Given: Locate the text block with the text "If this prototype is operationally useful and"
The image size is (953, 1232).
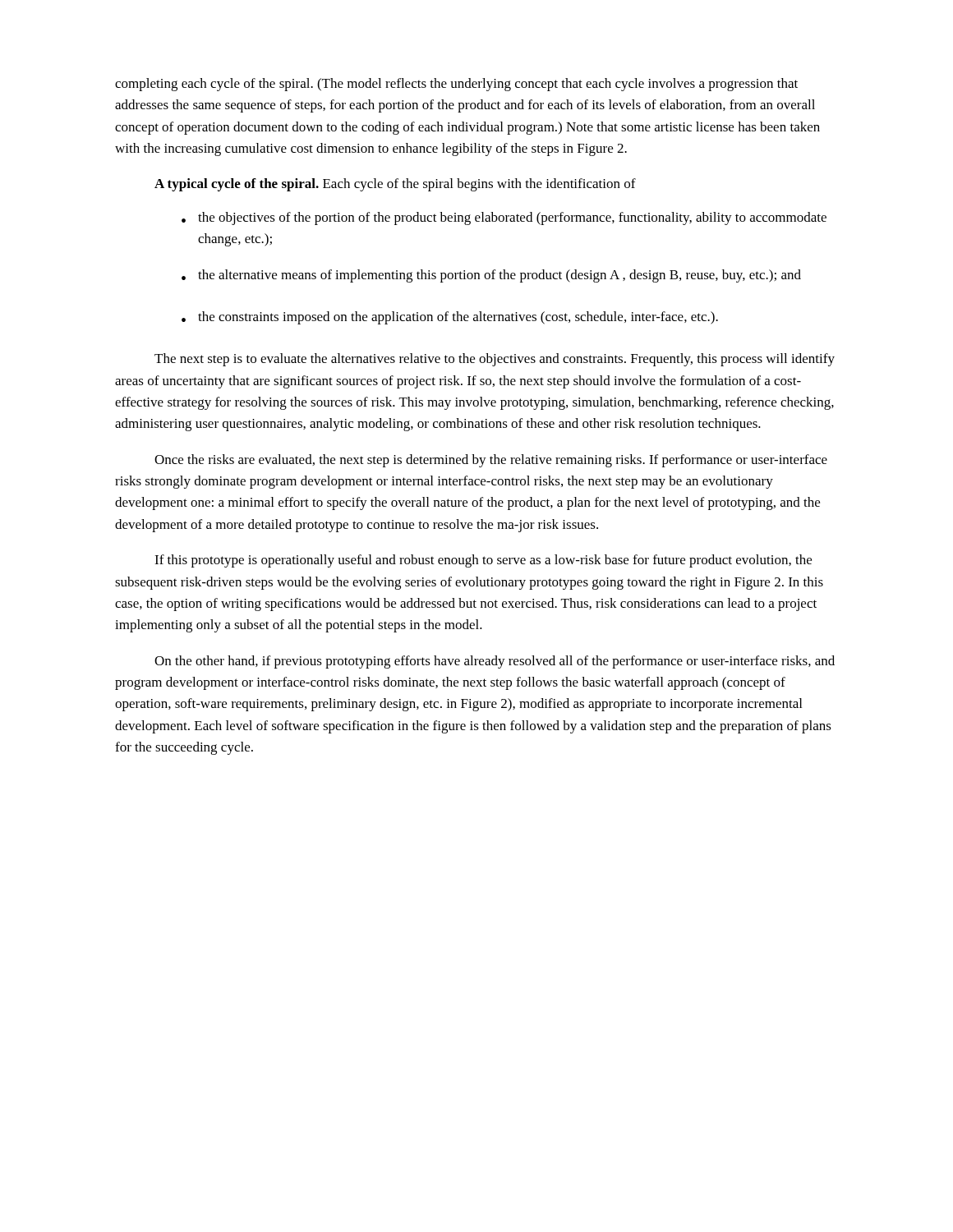Looking at the screenshot, I should 476,593.
